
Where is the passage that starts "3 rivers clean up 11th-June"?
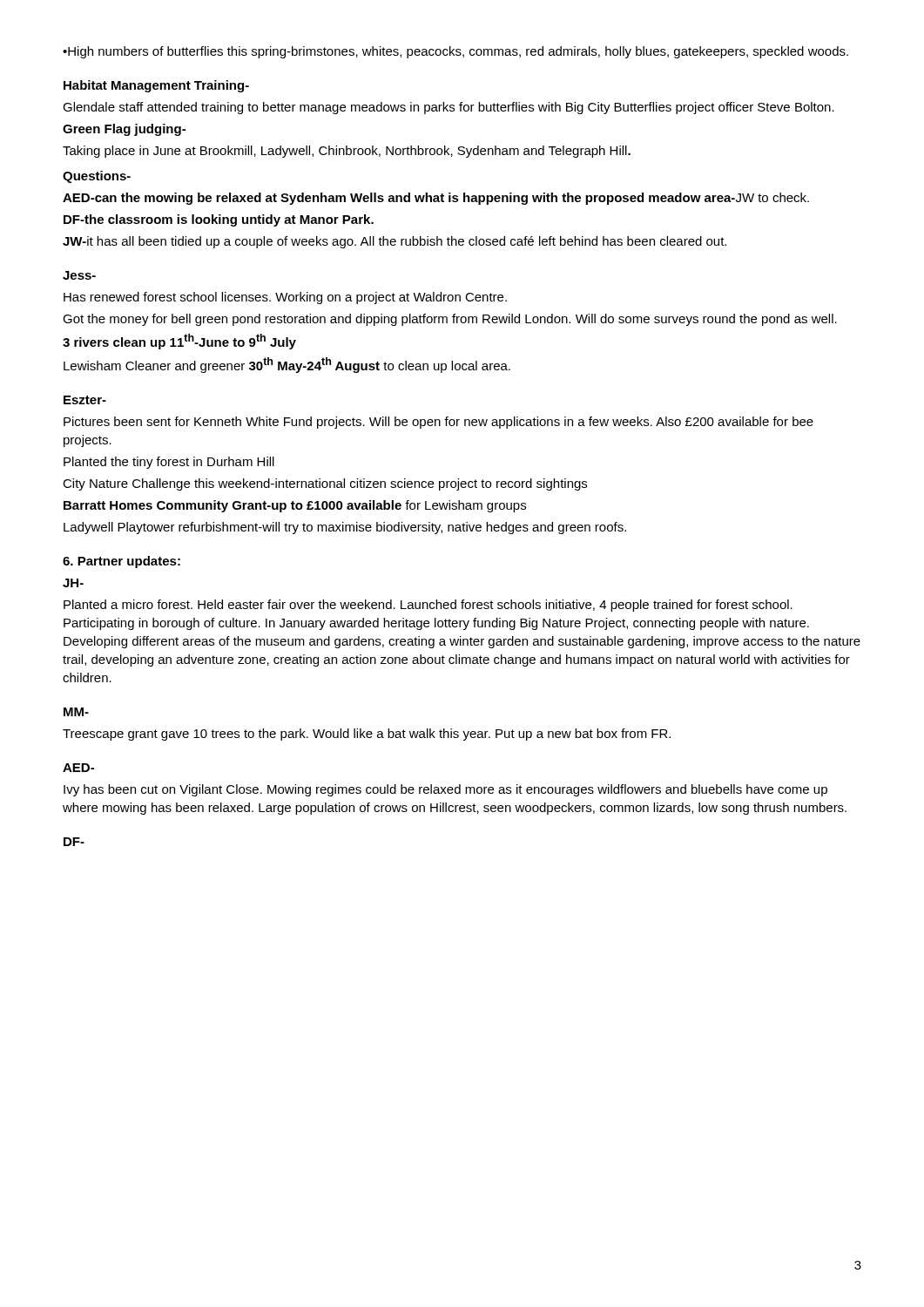pos(179,342)
